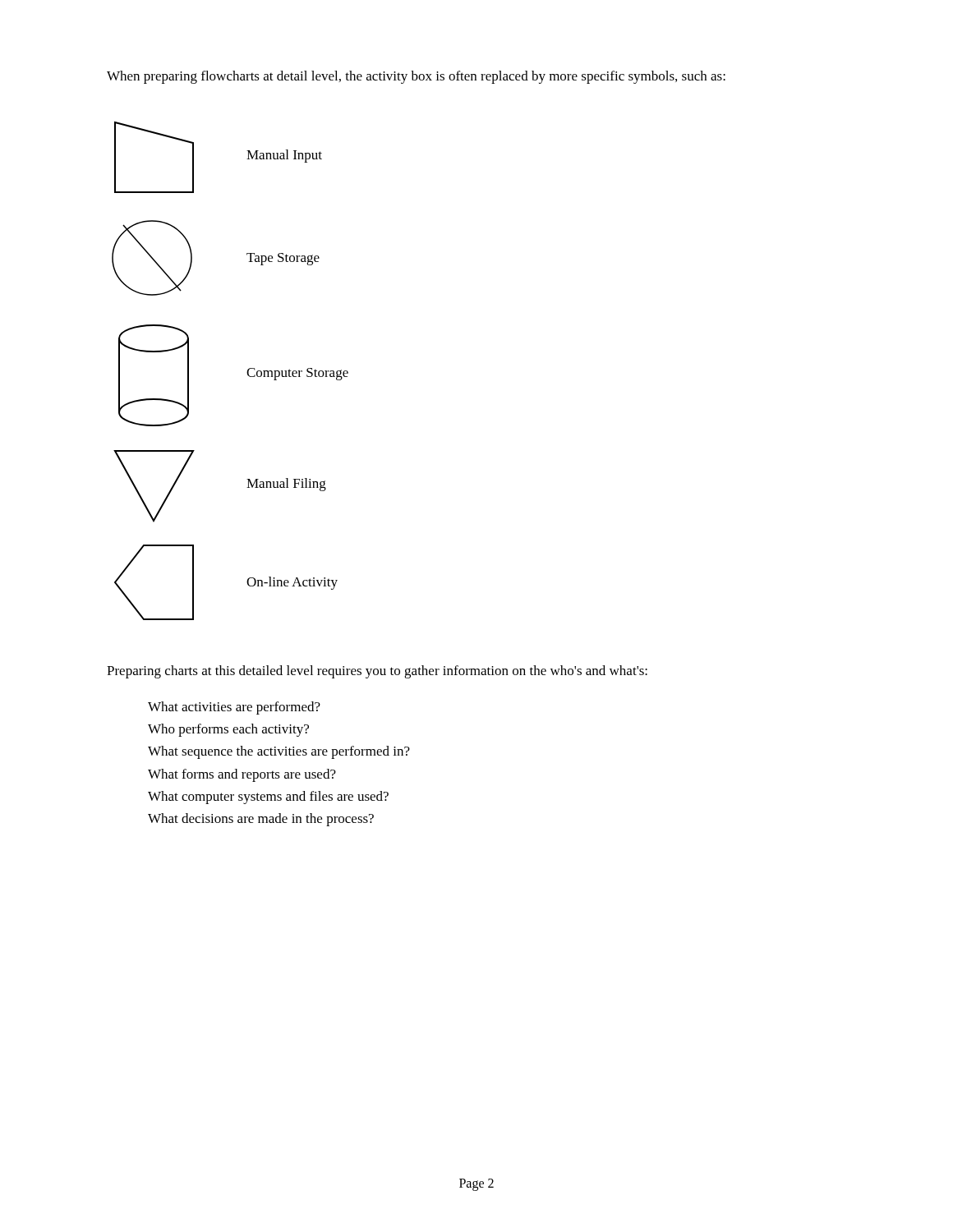Find "What activities are performed?" on this page

tap(234, 707)
